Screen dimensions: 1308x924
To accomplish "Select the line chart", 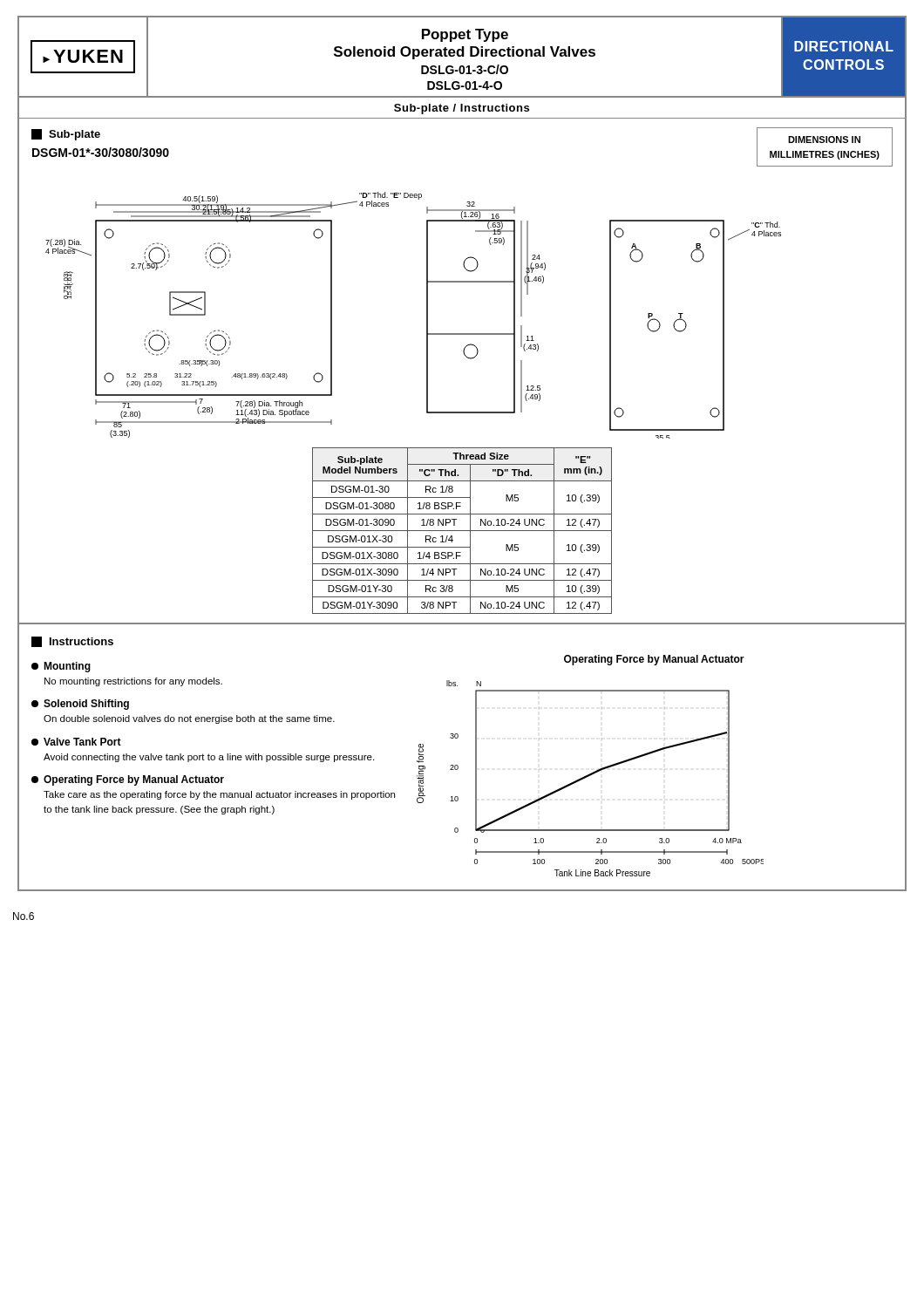I will tap(654, 767).
